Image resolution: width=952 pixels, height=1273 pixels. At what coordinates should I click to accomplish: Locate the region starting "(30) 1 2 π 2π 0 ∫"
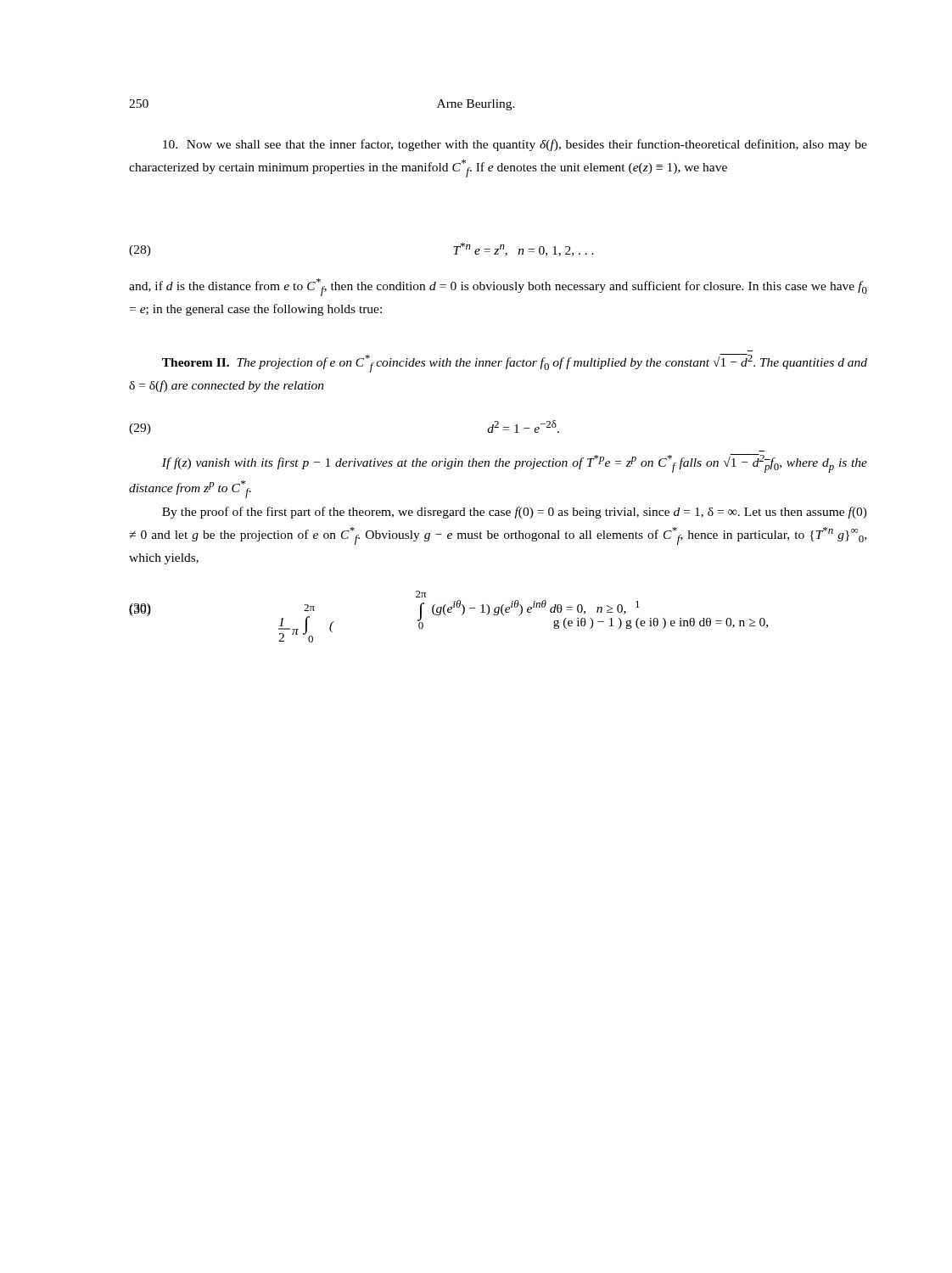(498, 623)
